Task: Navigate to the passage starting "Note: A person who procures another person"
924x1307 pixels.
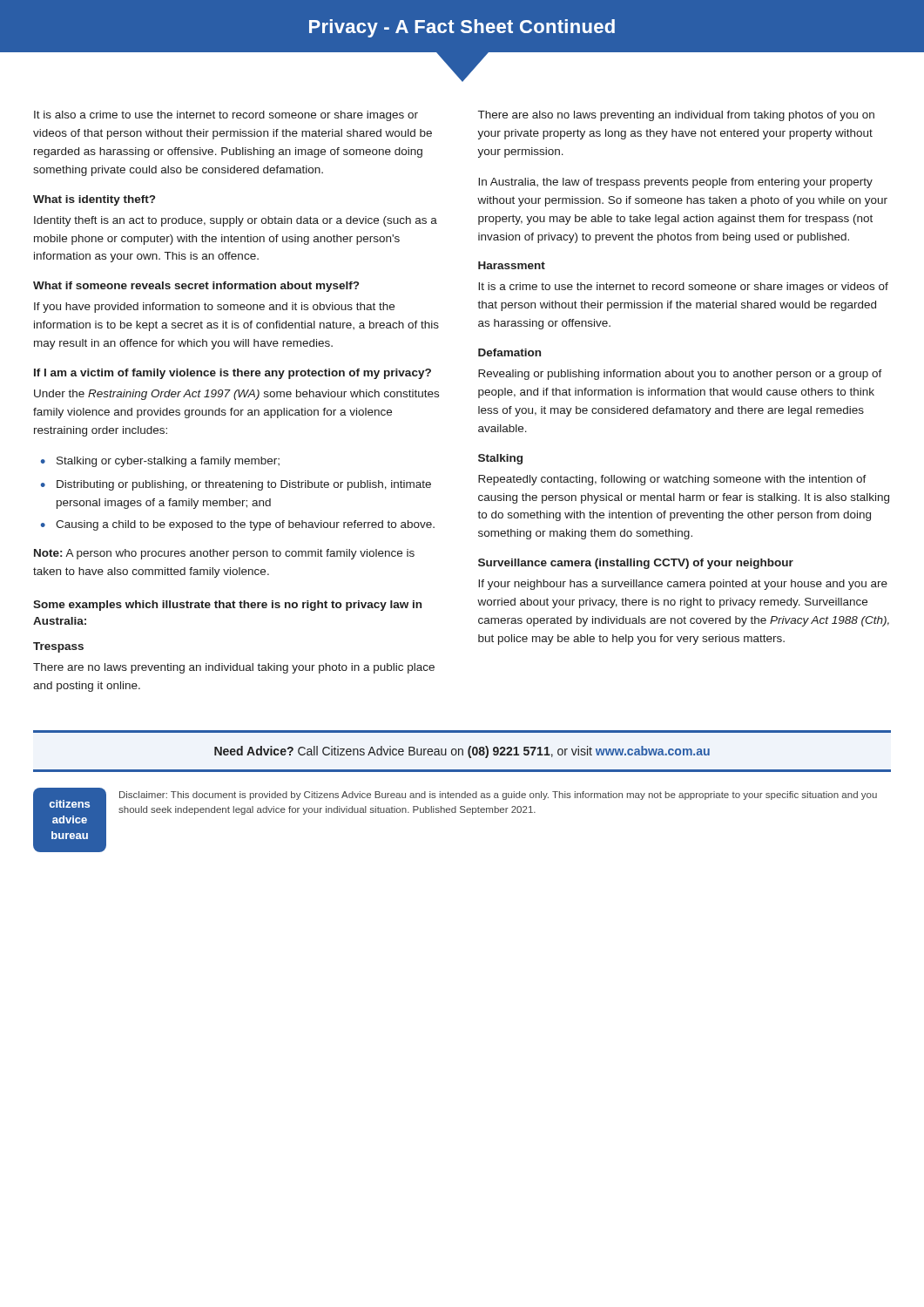Action: 224,562
